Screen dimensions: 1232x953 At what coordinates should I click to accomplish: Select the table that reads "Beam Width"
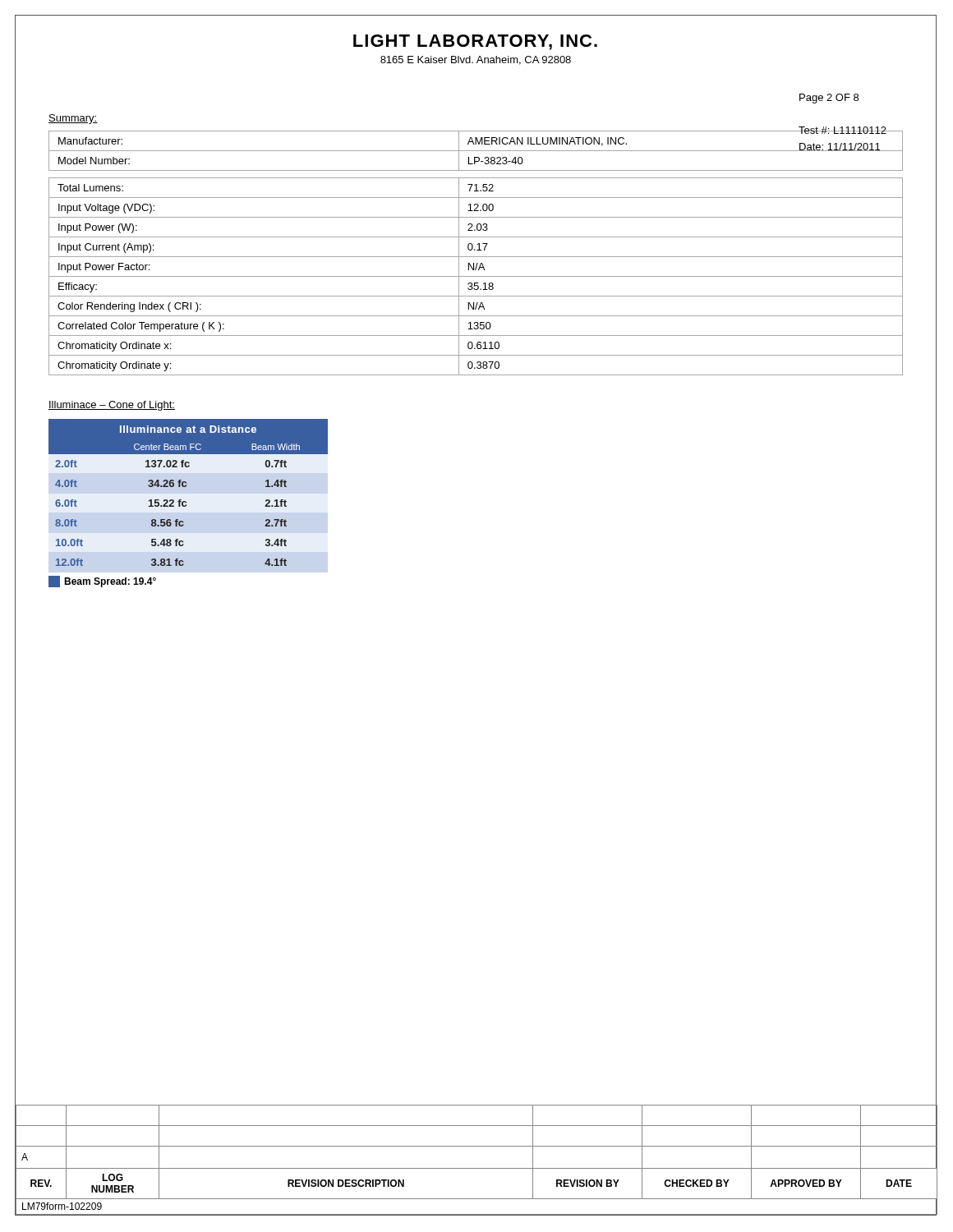click(188, 496)
